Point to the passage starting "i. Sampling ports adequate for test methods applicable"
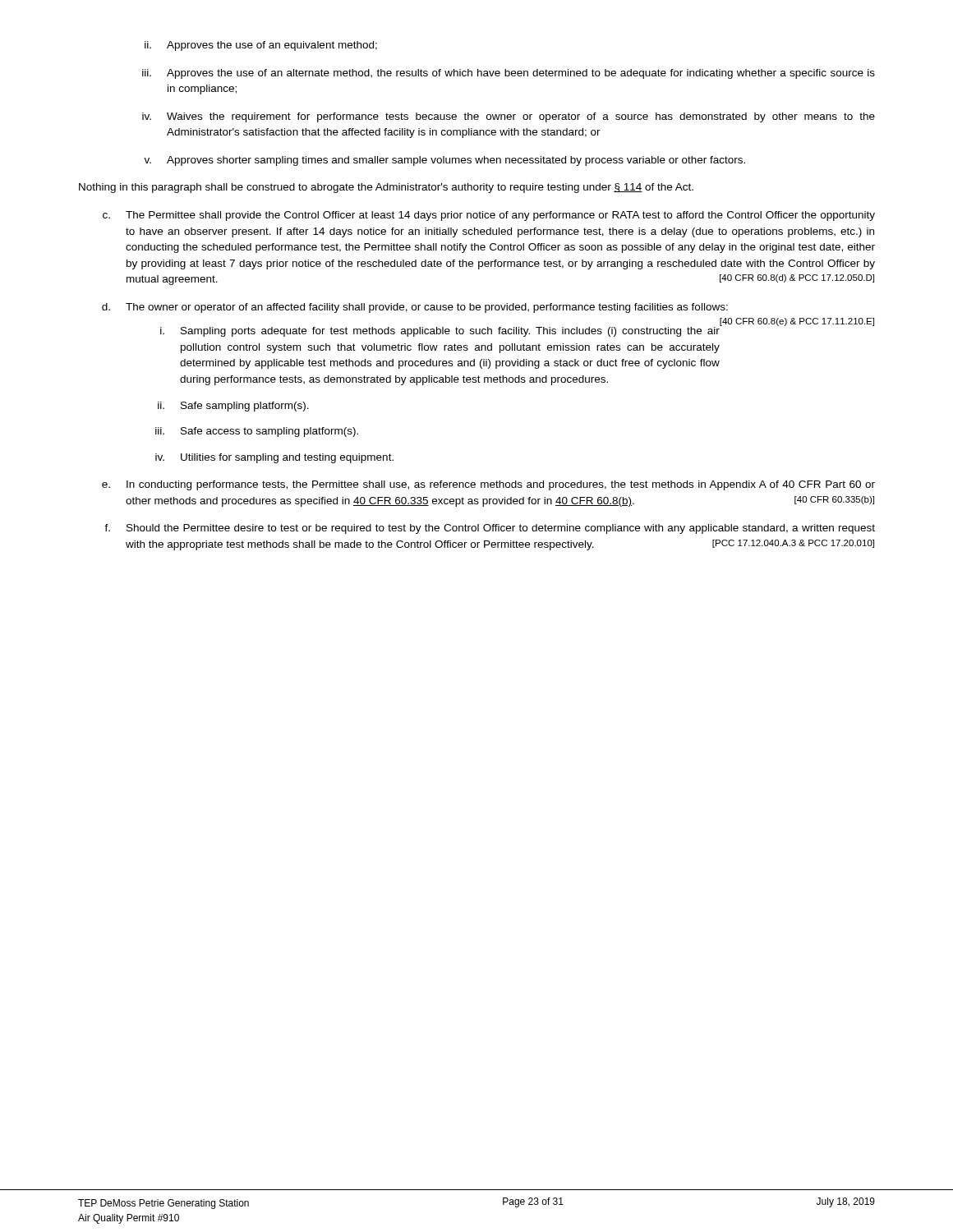This screenshot has height=1232, width=953. click(x=423, y=355)
